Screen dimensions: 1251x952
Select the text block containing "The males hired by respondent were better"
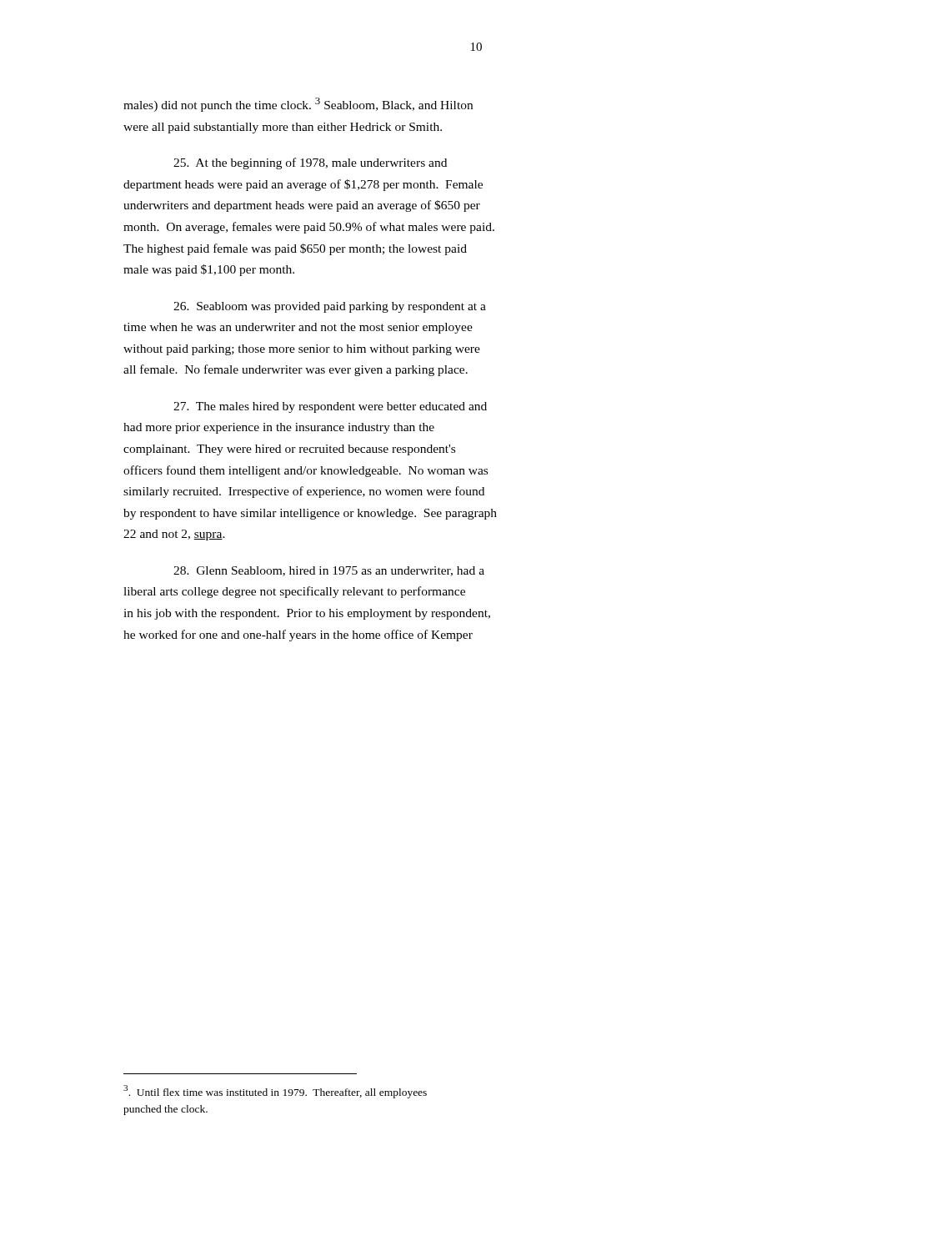coord(310,470)
